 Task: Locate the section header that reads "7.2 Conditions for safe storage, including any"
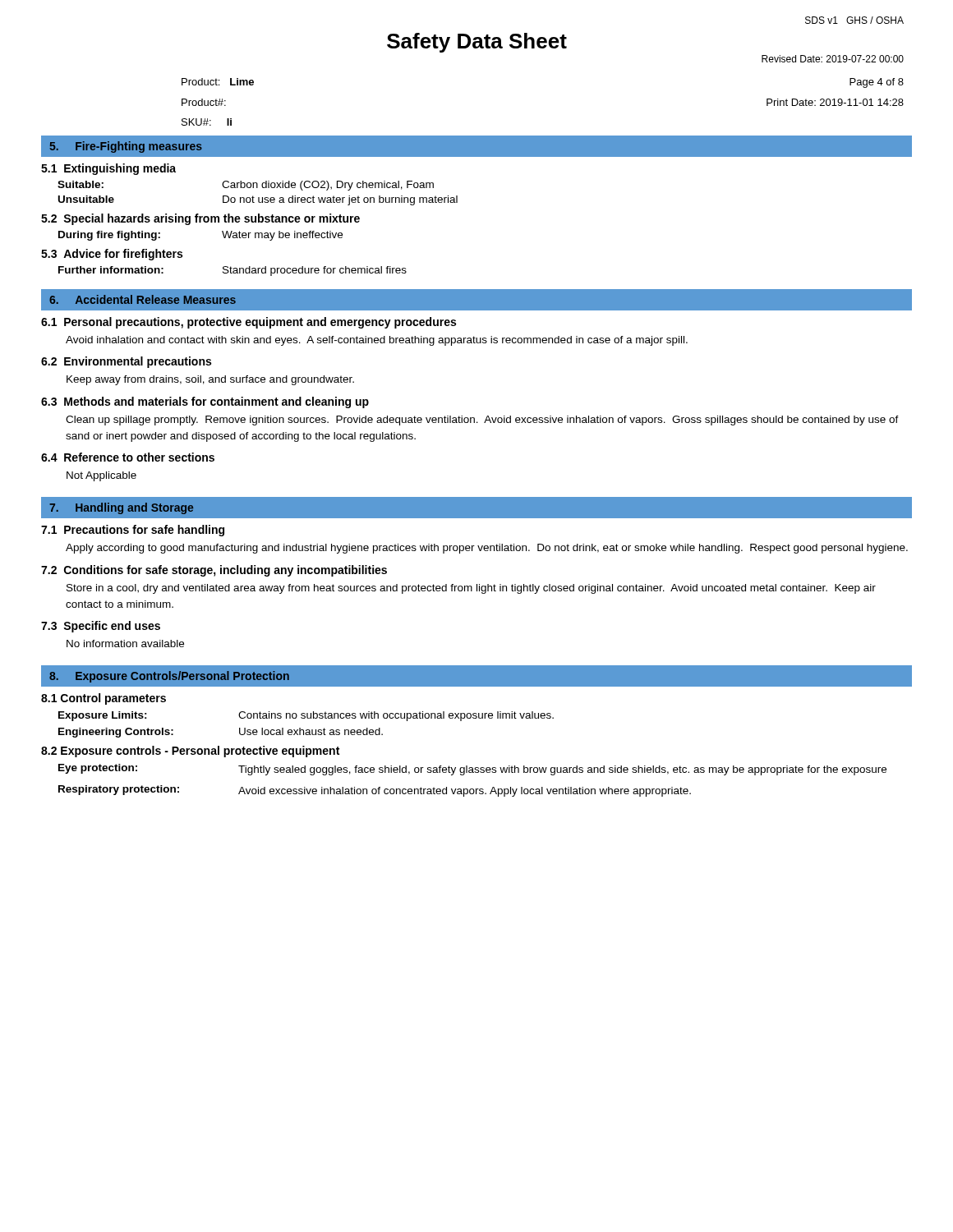214,570
